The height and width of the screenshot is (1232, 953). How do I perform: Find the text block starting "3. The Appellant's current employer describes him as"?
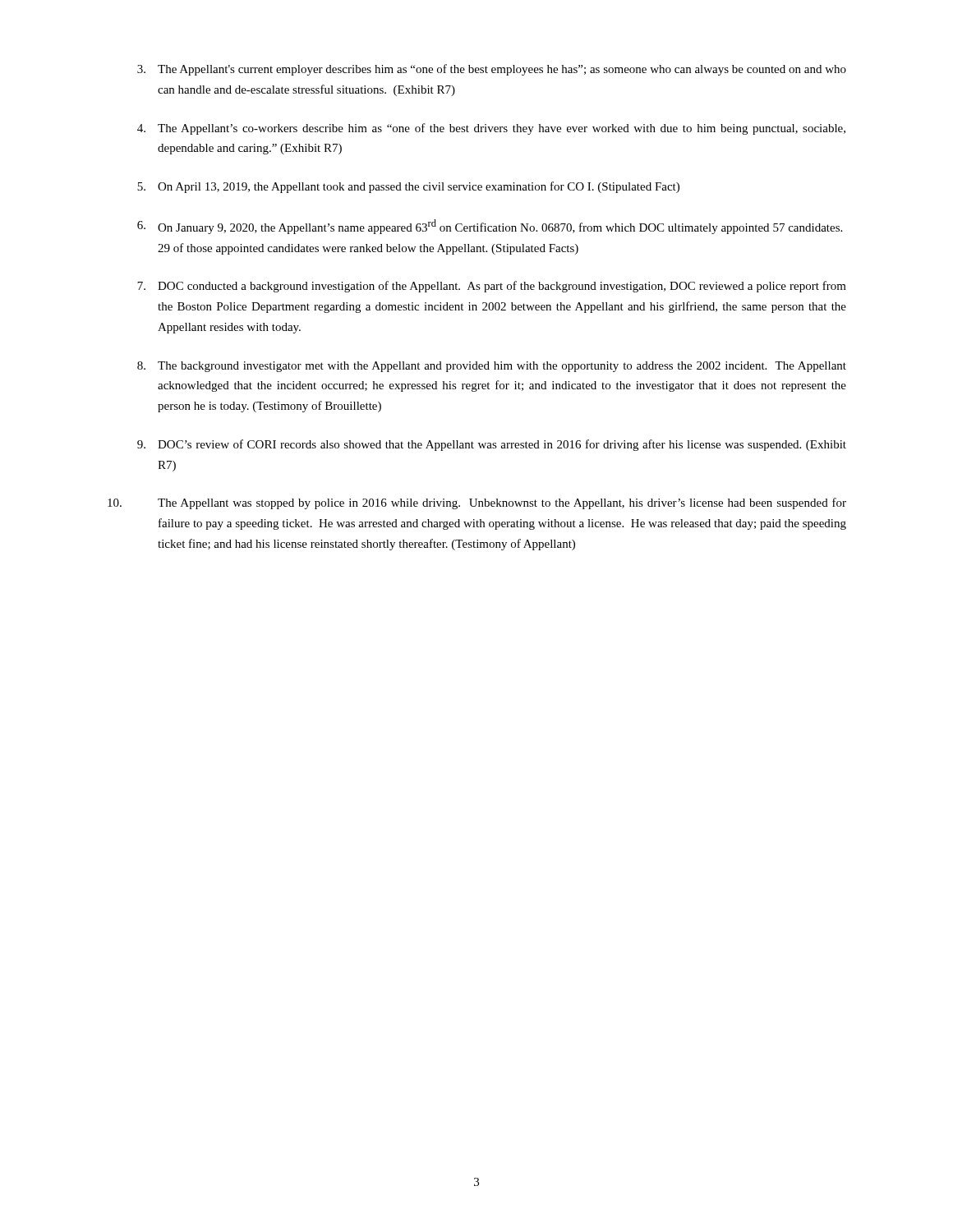coord(476,79)
